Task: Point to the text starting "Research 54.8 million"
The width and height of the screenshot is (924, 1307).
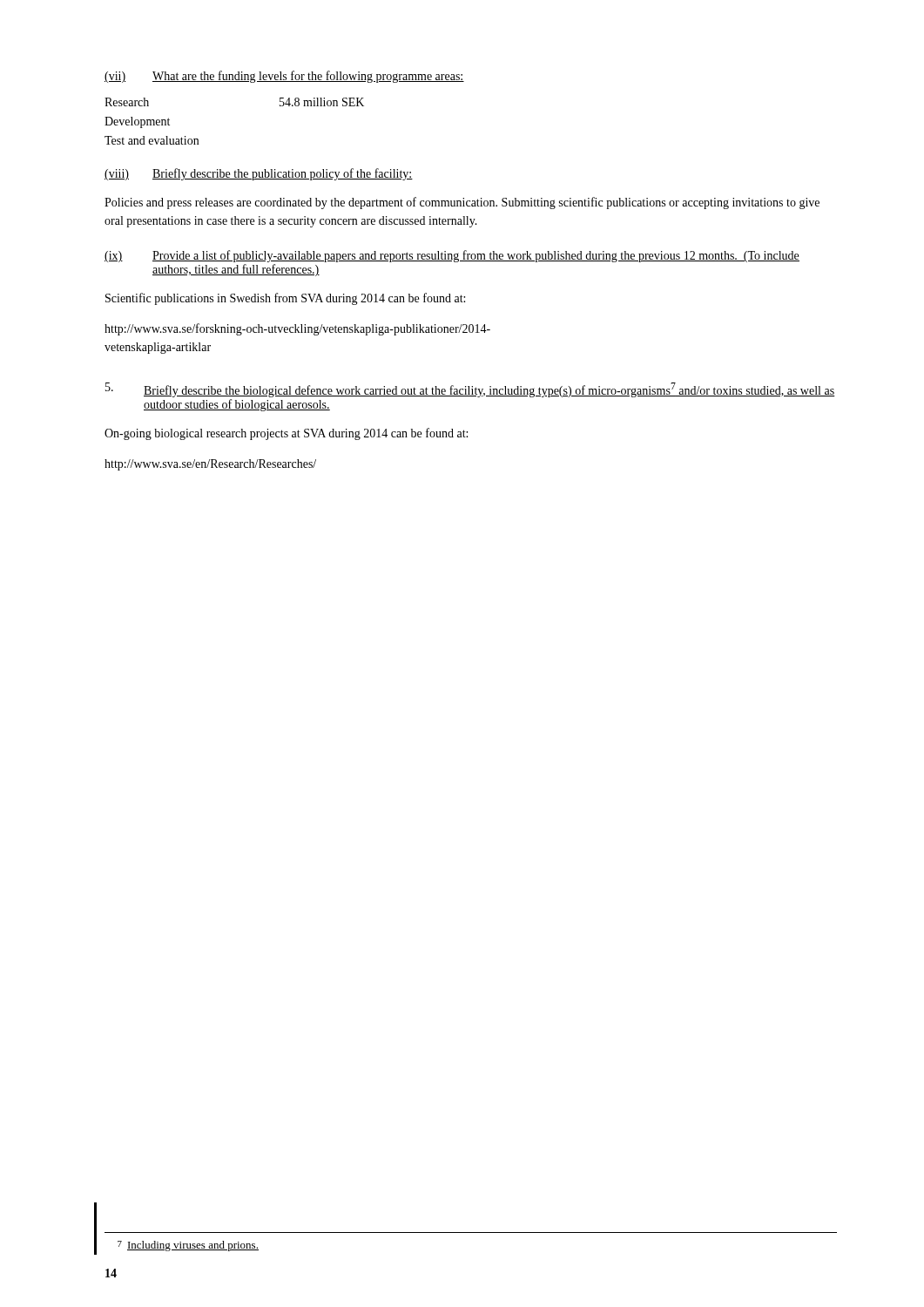Action: point(127,102)
